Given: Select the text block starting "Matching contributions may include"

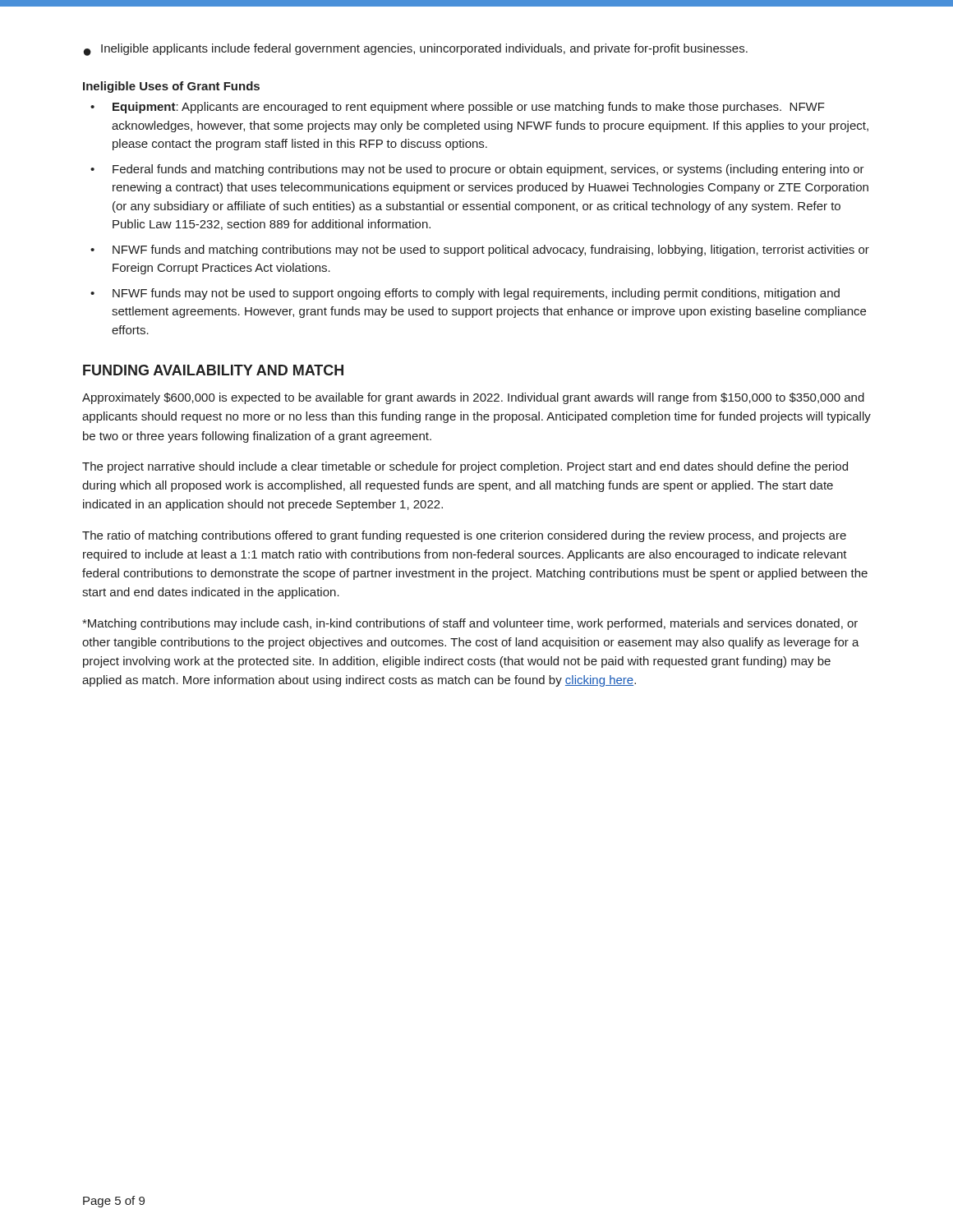Looking at the screenshot, I should coord(470,651).
